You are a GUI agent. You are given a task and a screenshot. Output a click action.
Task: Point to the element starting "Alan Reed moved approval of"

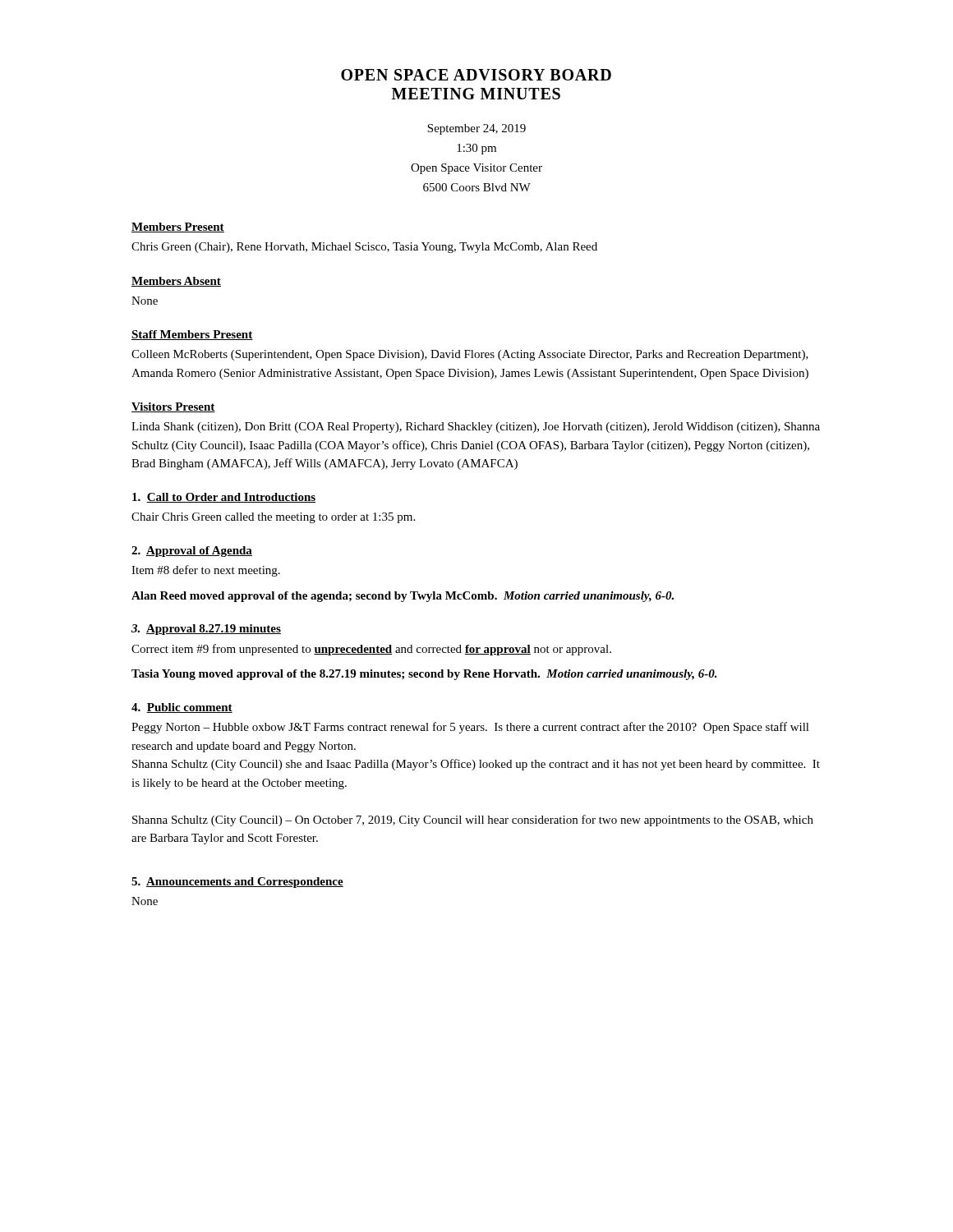[x=403, y=595]
